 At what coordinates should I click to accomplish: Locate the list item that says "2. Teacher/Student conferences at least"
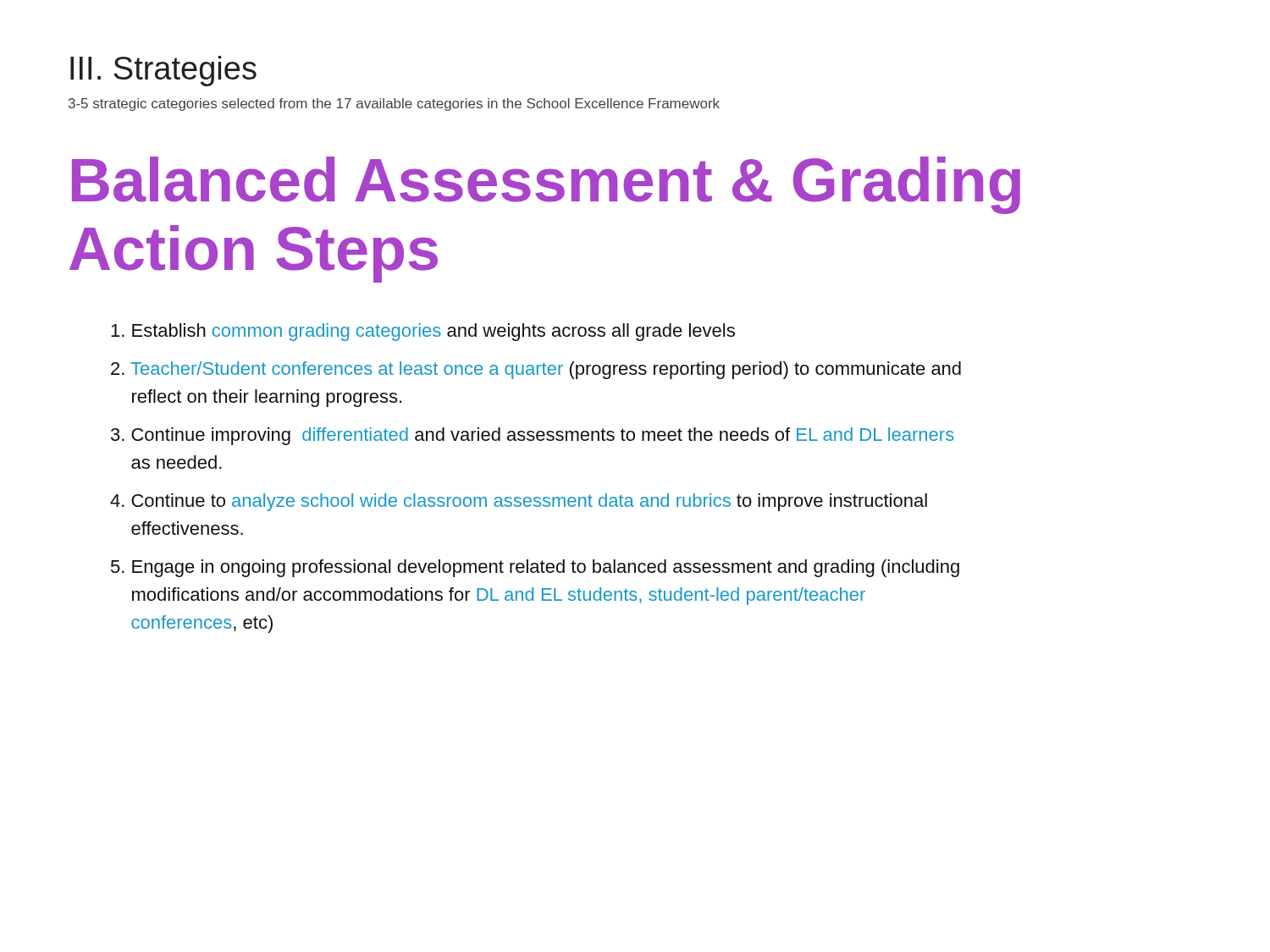(536, 383)
